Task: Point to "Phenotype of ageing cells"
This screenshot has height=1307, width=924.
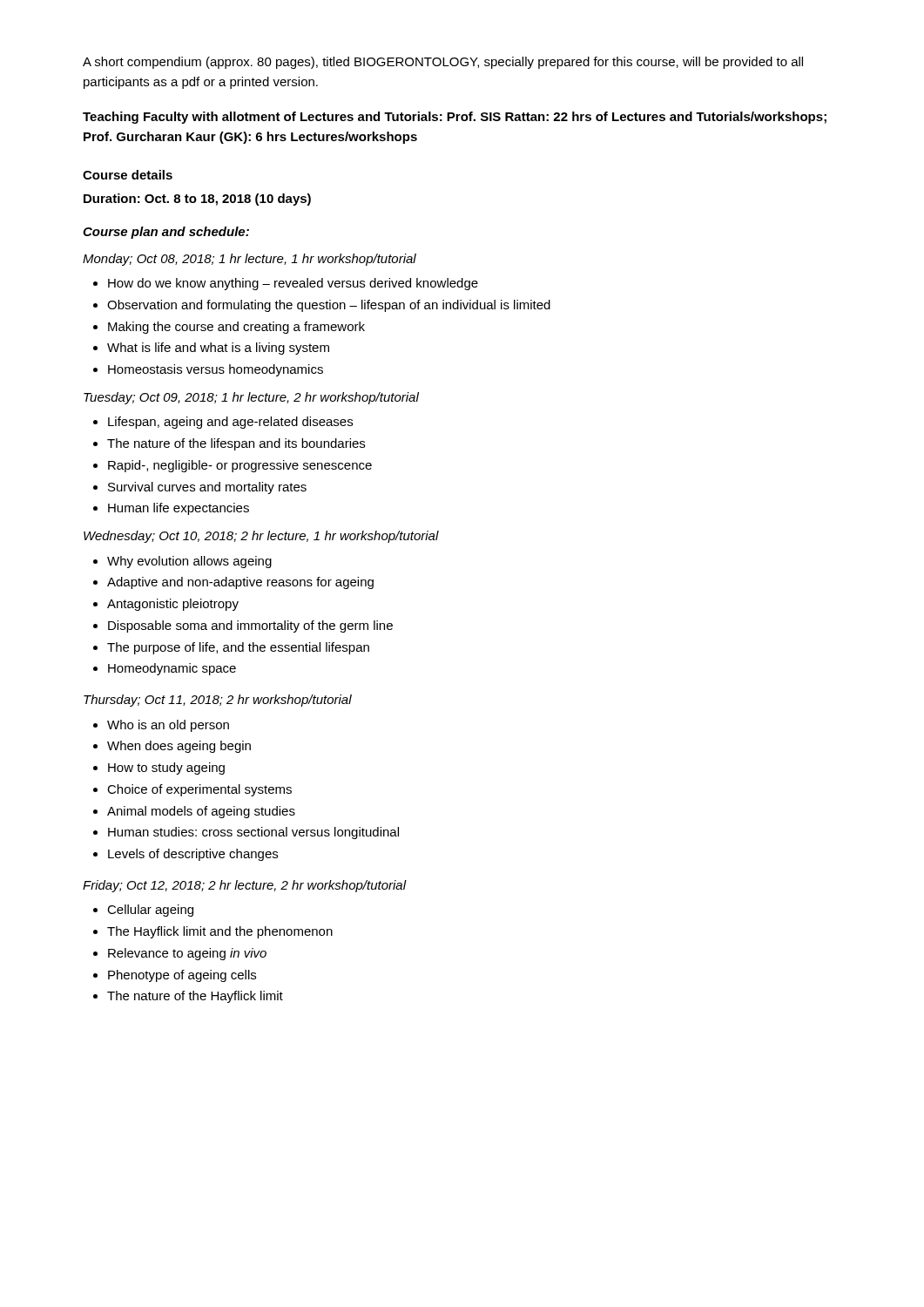Action: [x=182, y=974]
